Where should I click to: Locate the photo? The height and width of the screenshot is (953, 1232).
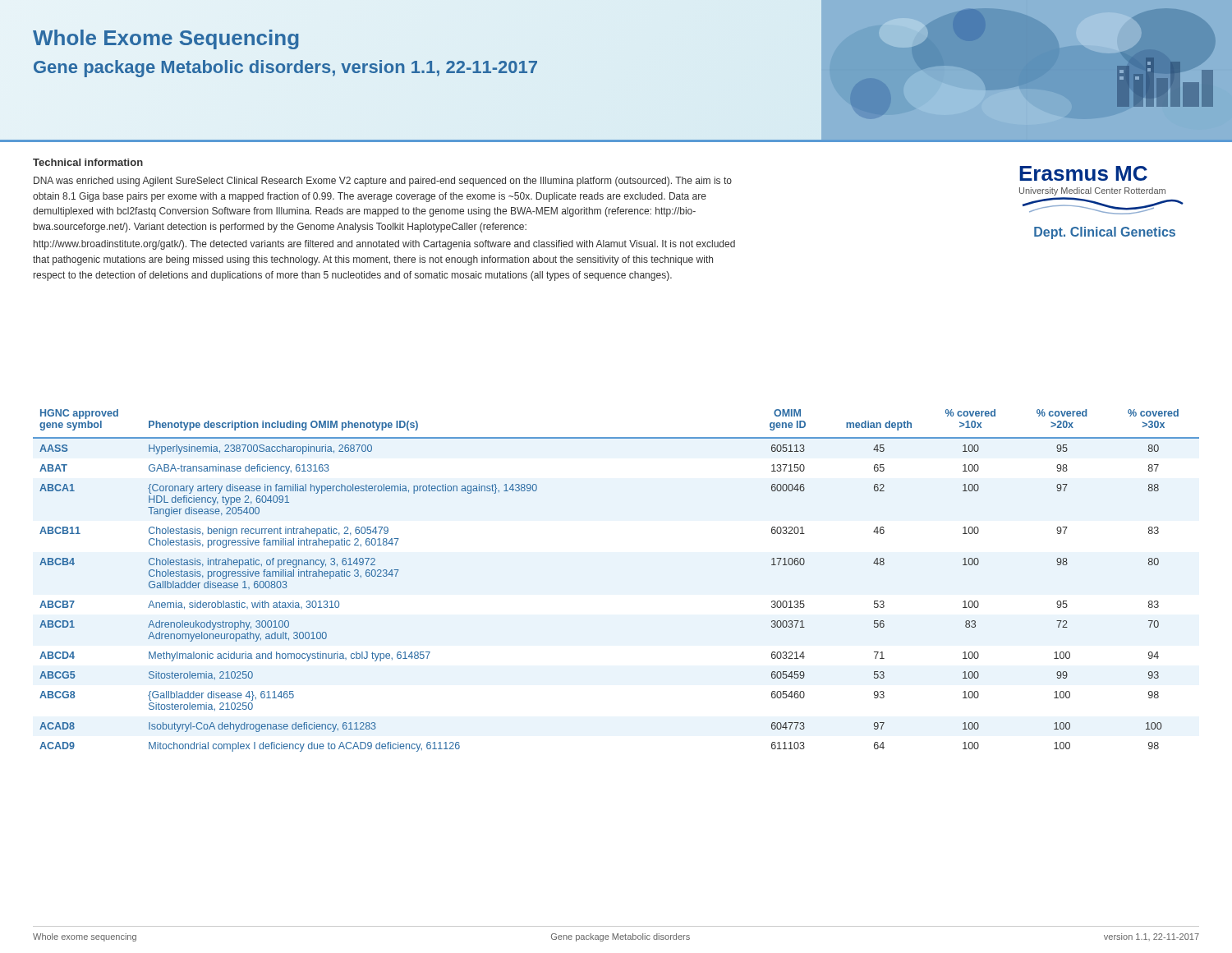1027,70
